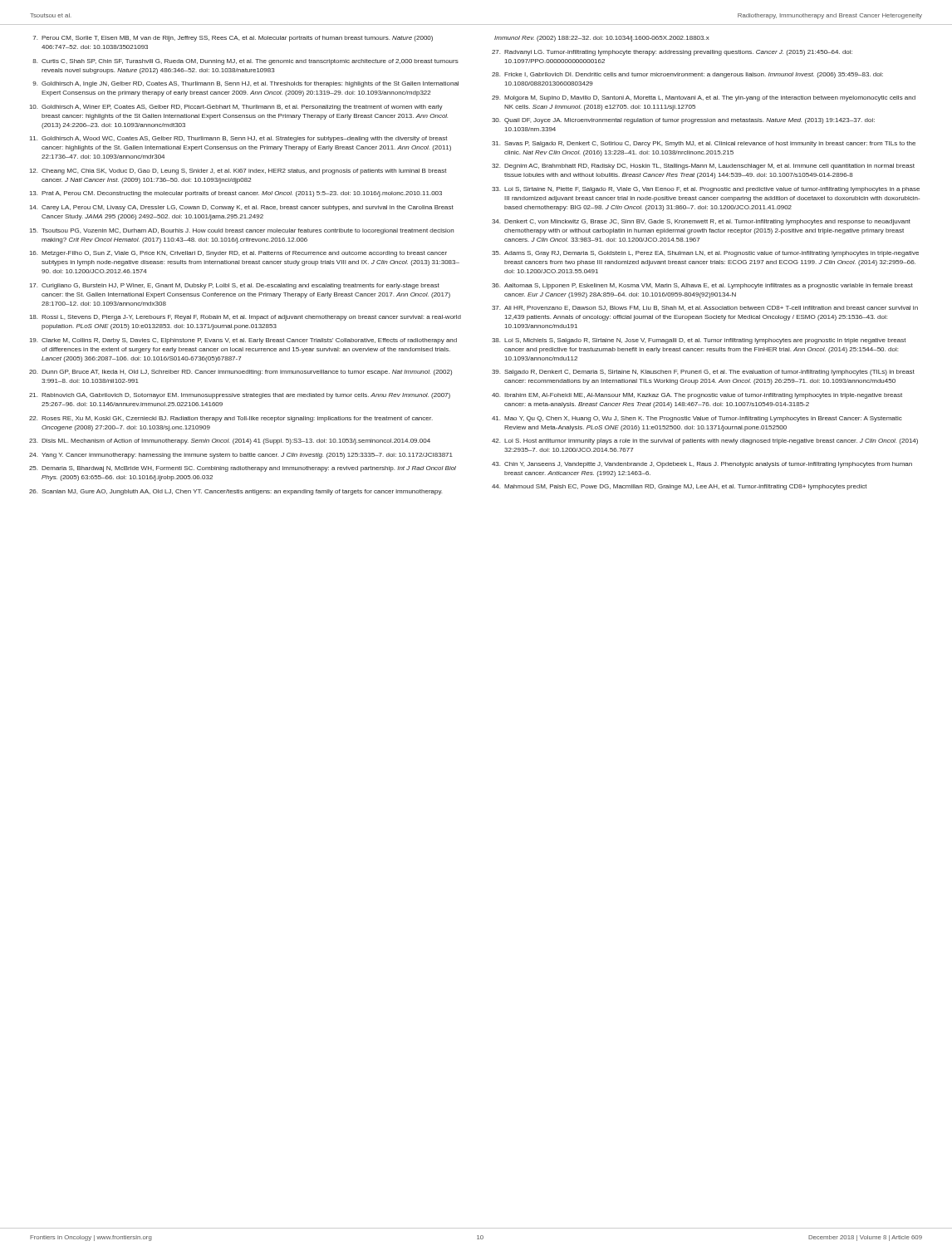
Task: Where is the passage that starts "17. Curigliano G, Burstein HJ,"?
Action: (245, 294)
